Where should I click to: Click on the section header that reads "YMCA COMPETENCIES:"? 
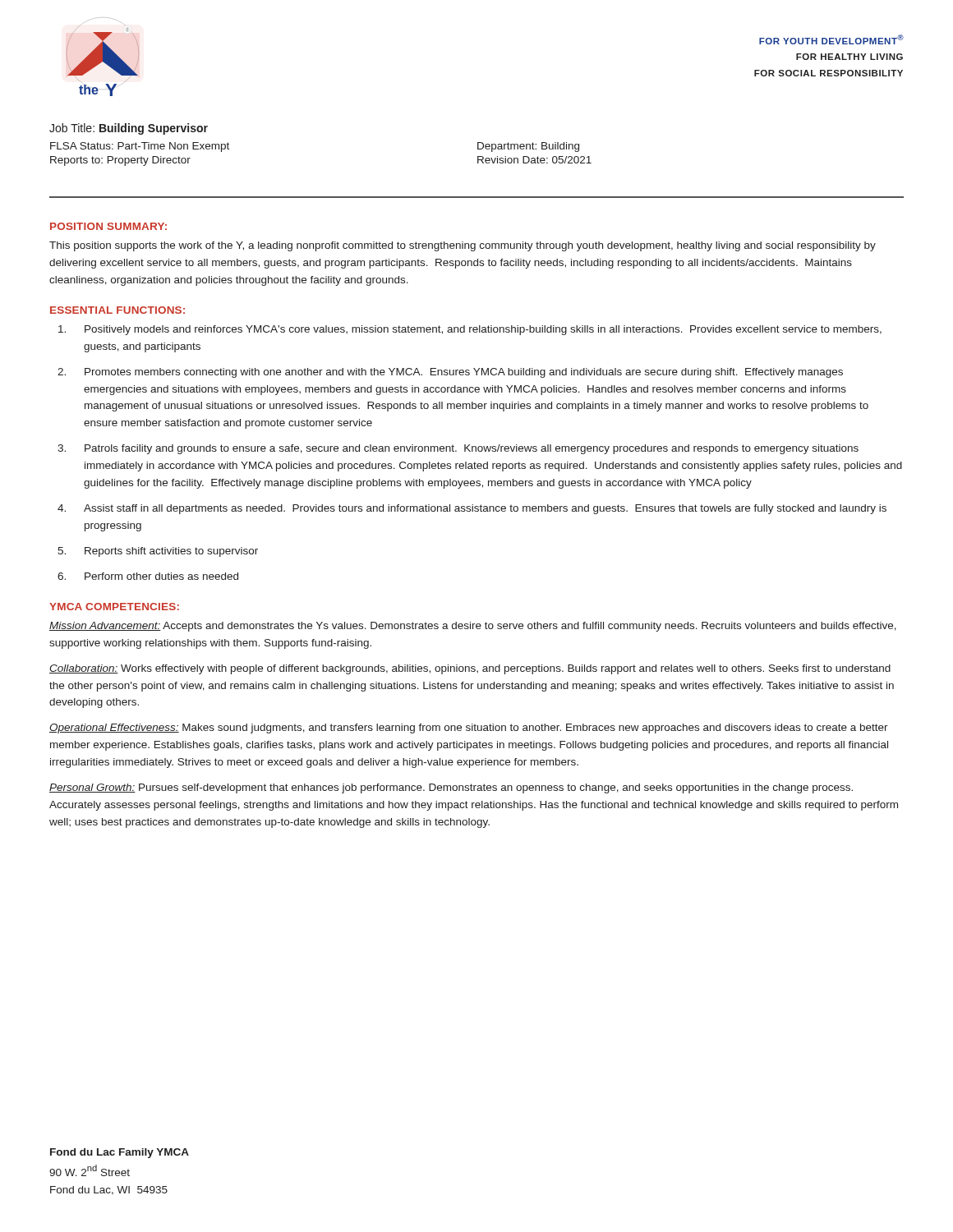click(x=115, y=606)
